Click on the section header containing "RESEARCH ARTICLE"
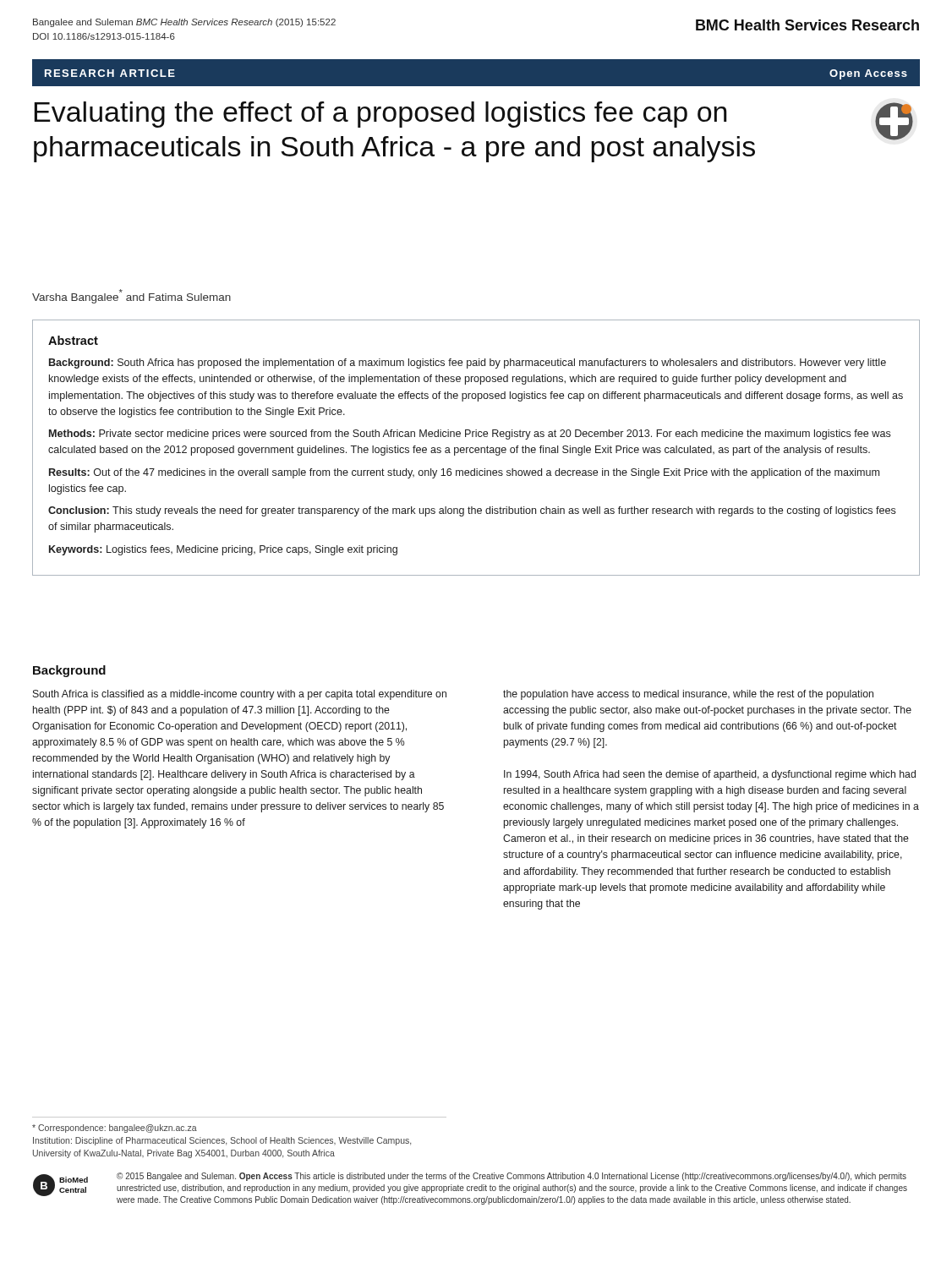Screen dimensions: 1268x952 (110, 73)
